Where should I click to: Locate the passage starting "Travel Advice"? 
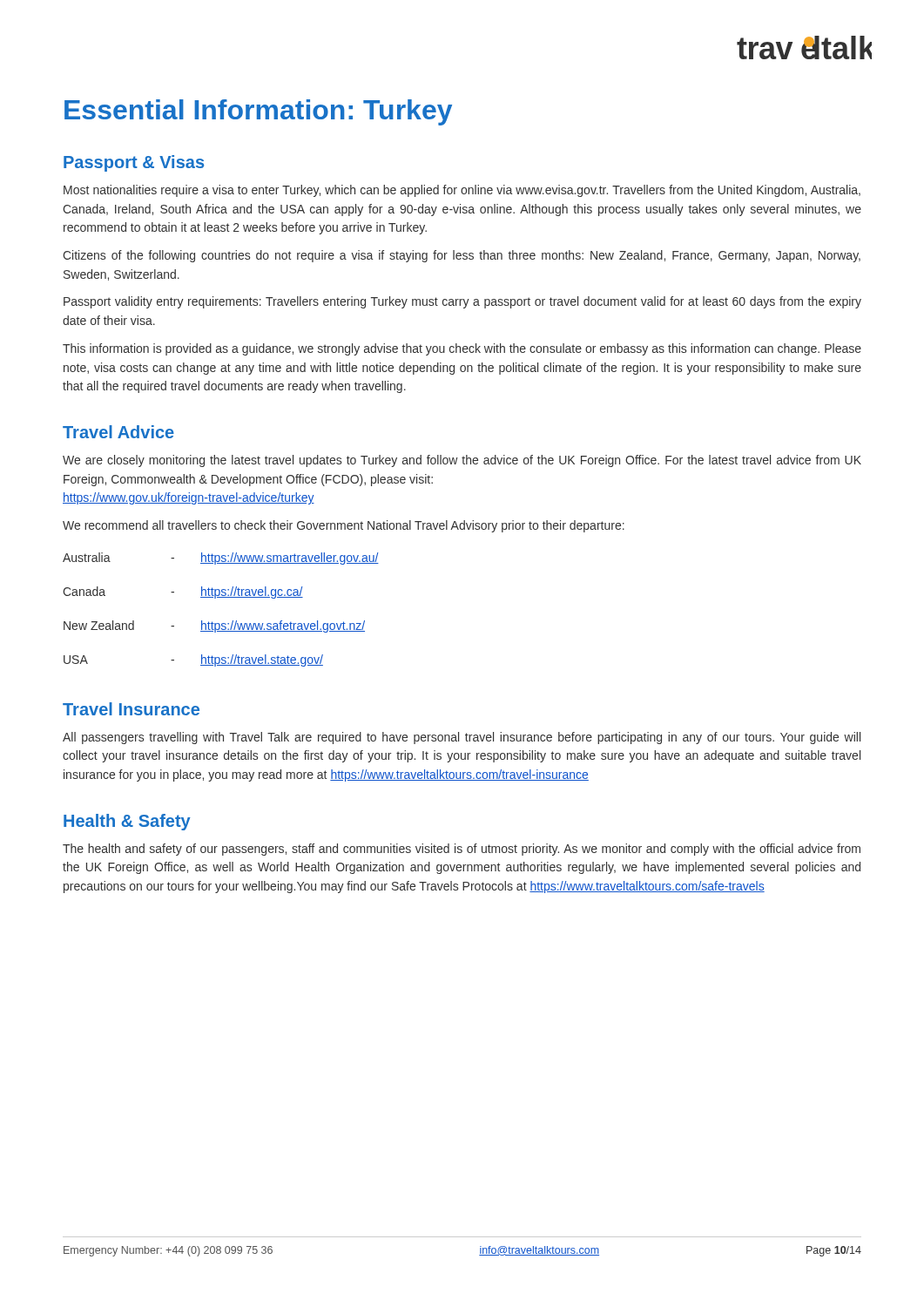[x=118, y=432]
